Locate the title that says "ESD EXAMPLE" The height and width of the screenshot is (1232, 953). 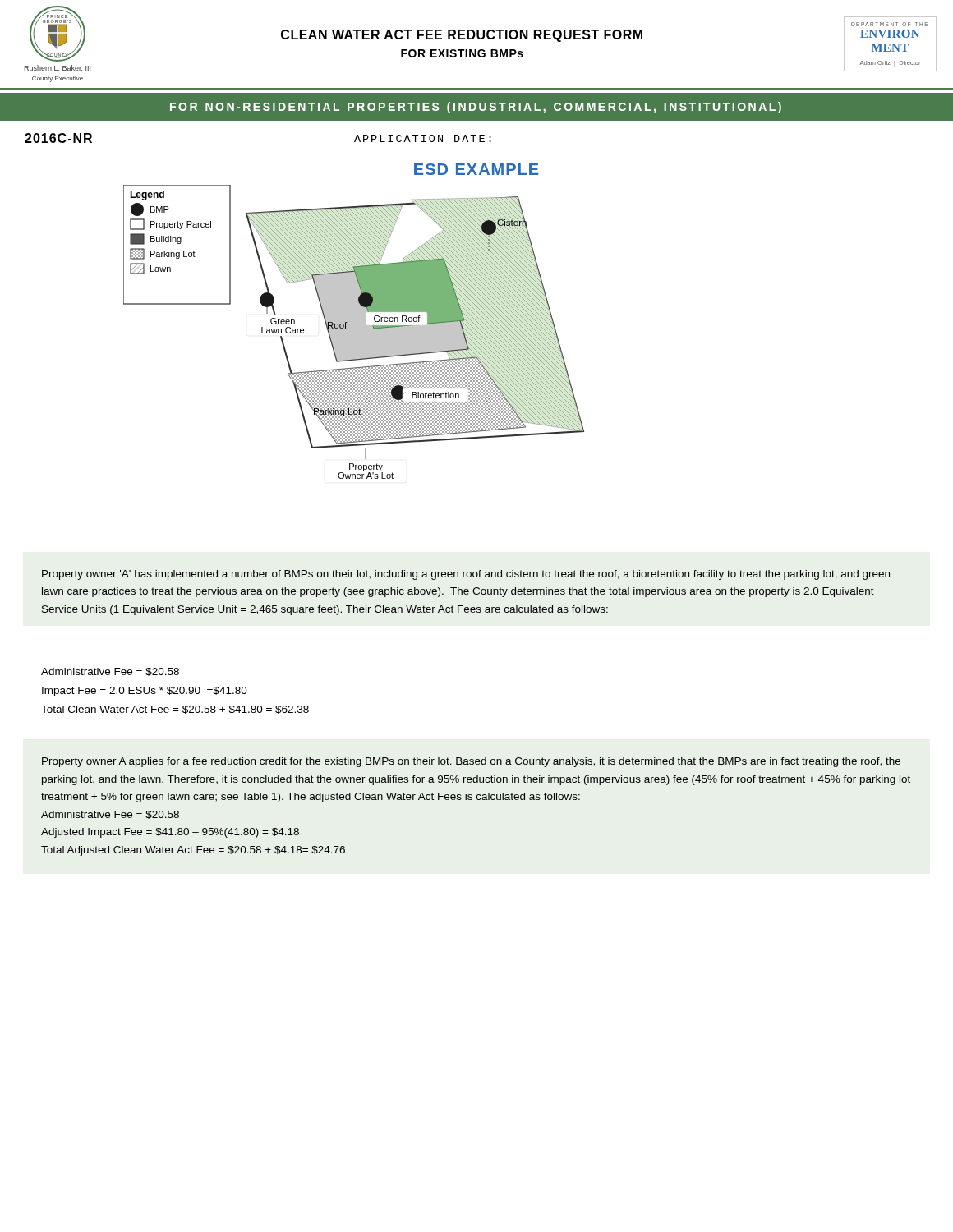tap(476, 169)
